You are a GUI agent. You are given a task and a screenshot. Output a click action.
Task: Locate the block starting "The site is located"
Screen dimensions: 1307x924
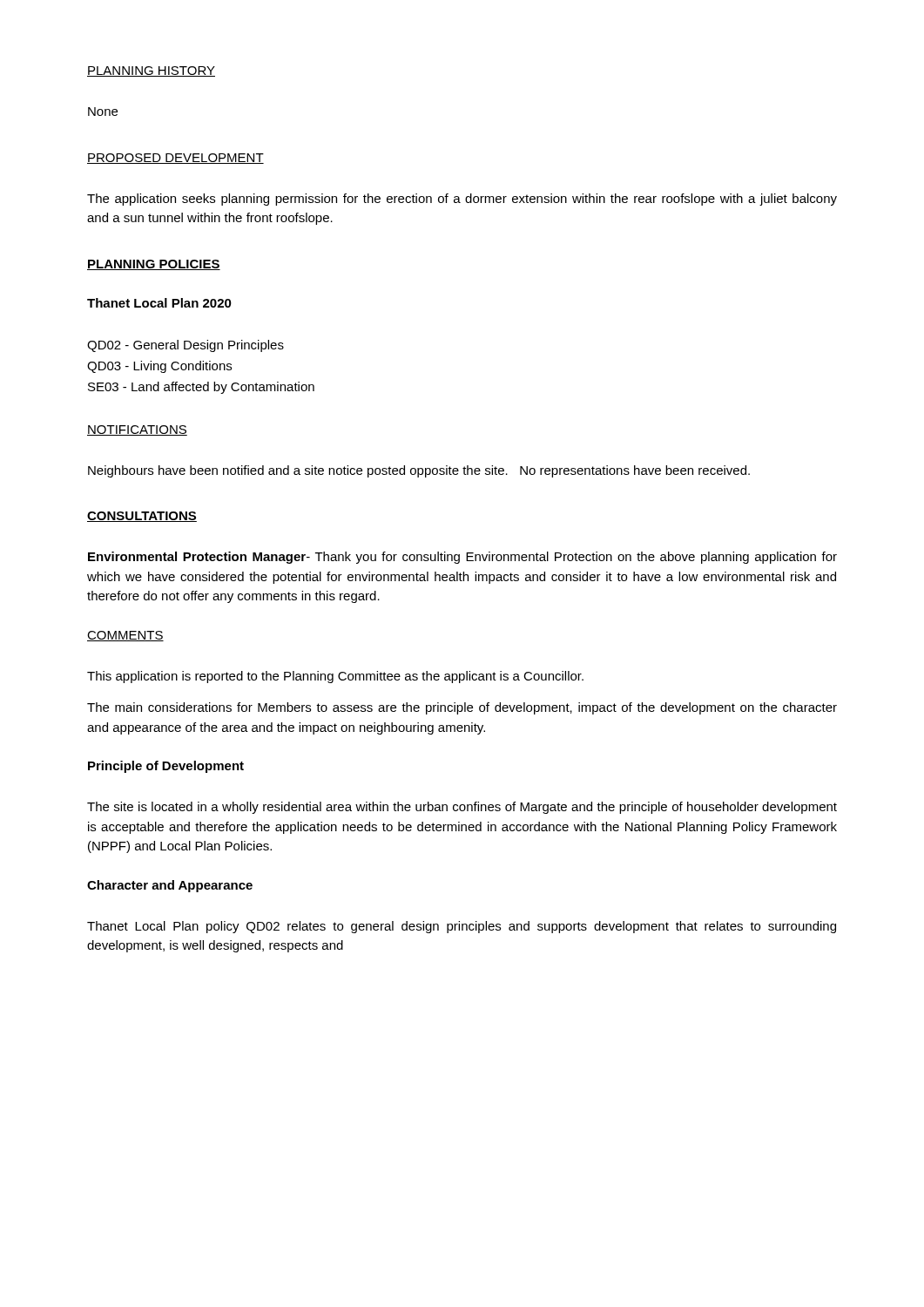pos(462,826)
